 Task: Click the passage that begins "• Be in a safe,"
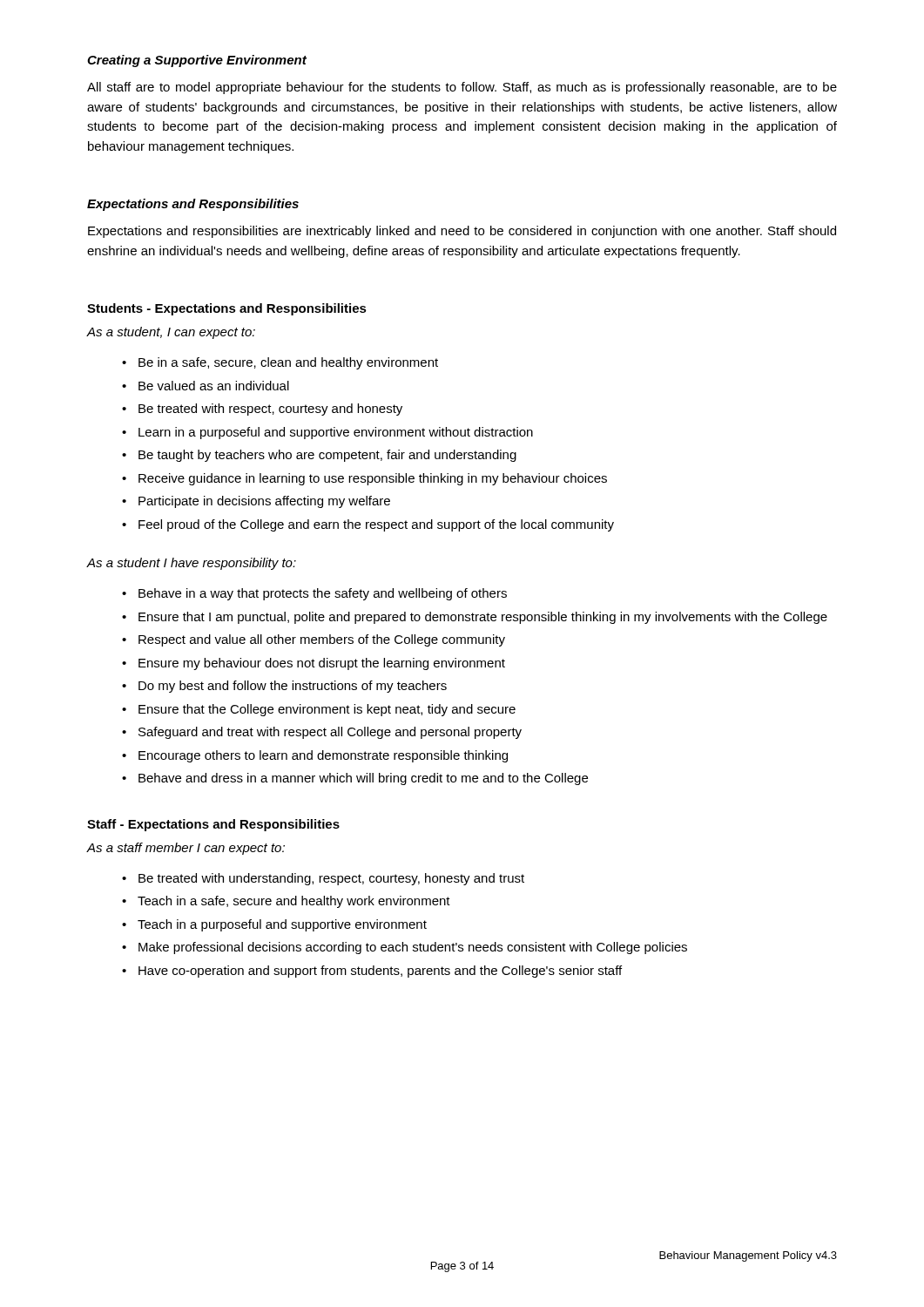(280, 363)
